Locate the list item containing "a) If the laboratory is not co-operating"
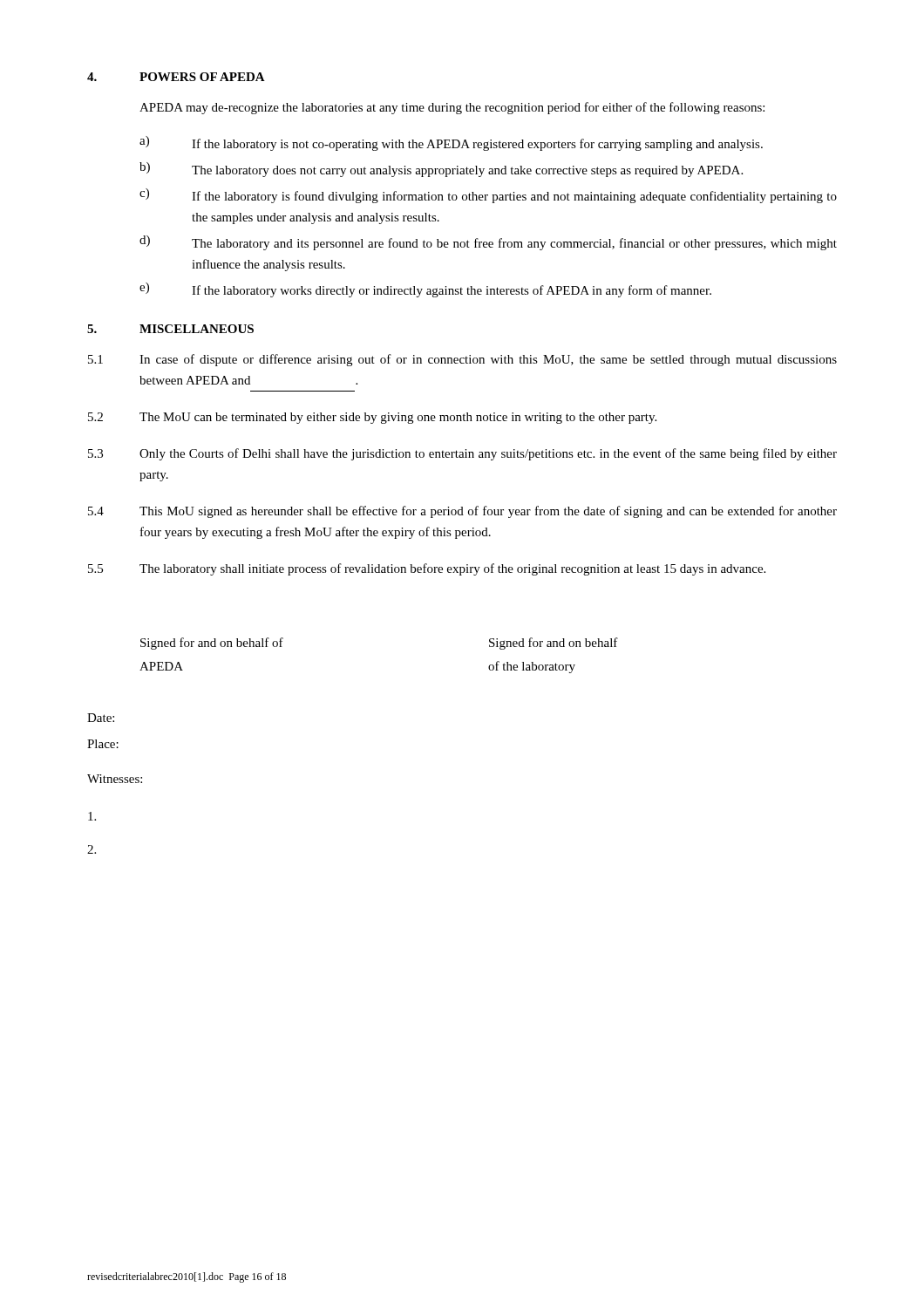 [488, 144]
